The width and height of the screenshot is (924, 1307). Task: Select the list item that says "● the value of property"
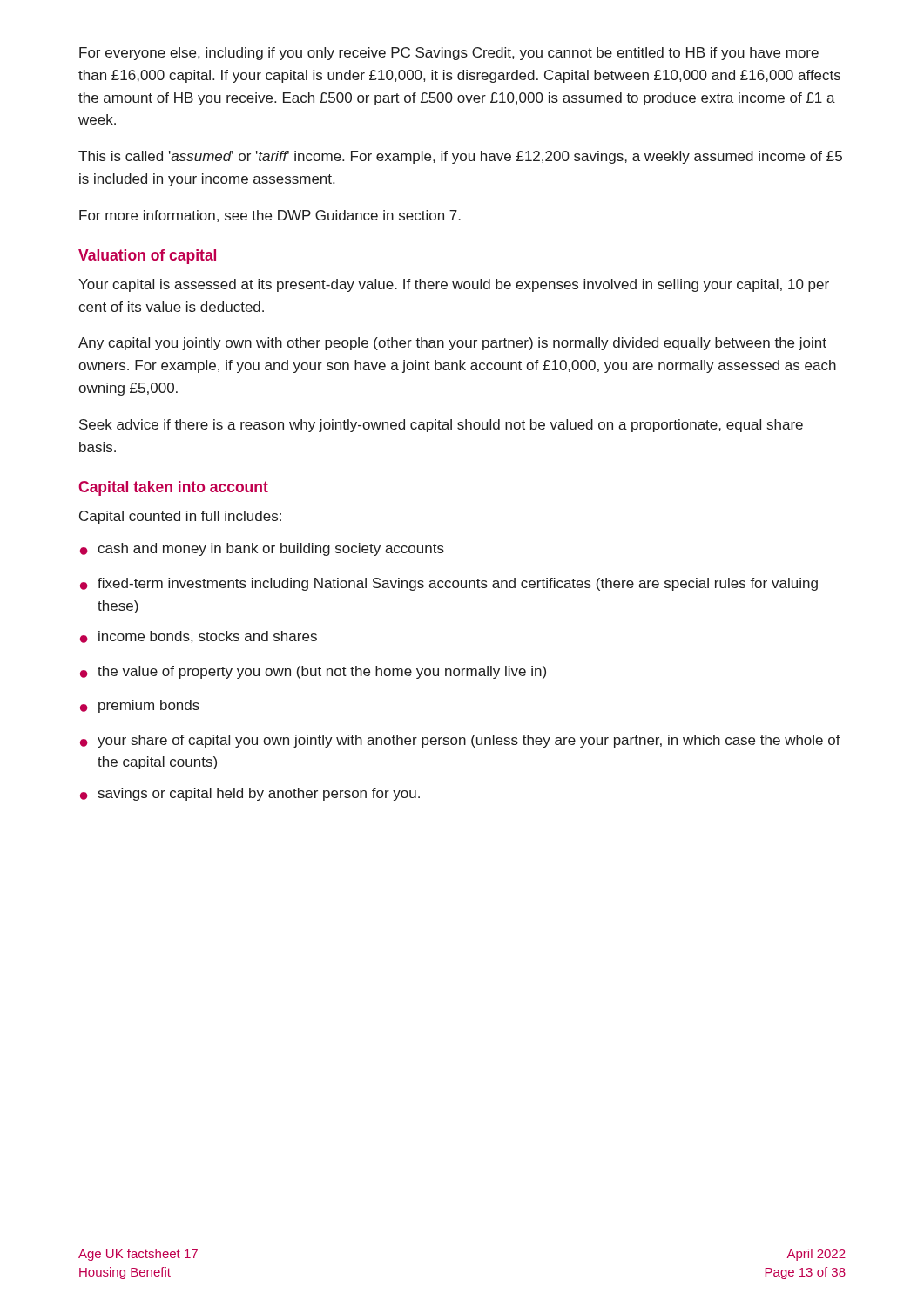tap(462, 673)
